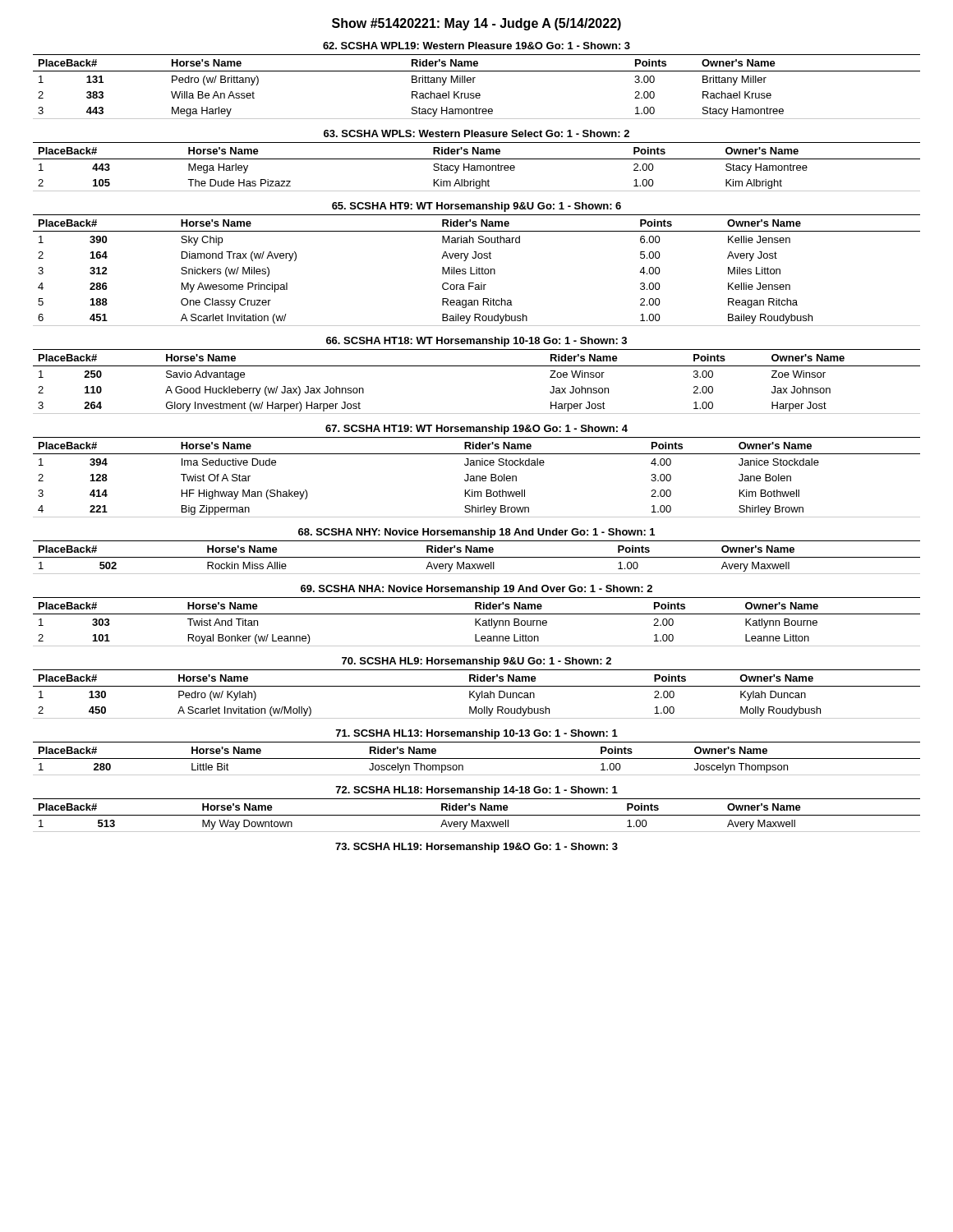Click on the section header that says "72. SCSHA HL18: Horsemanship 14-18 Go:"

pos(476,790)
